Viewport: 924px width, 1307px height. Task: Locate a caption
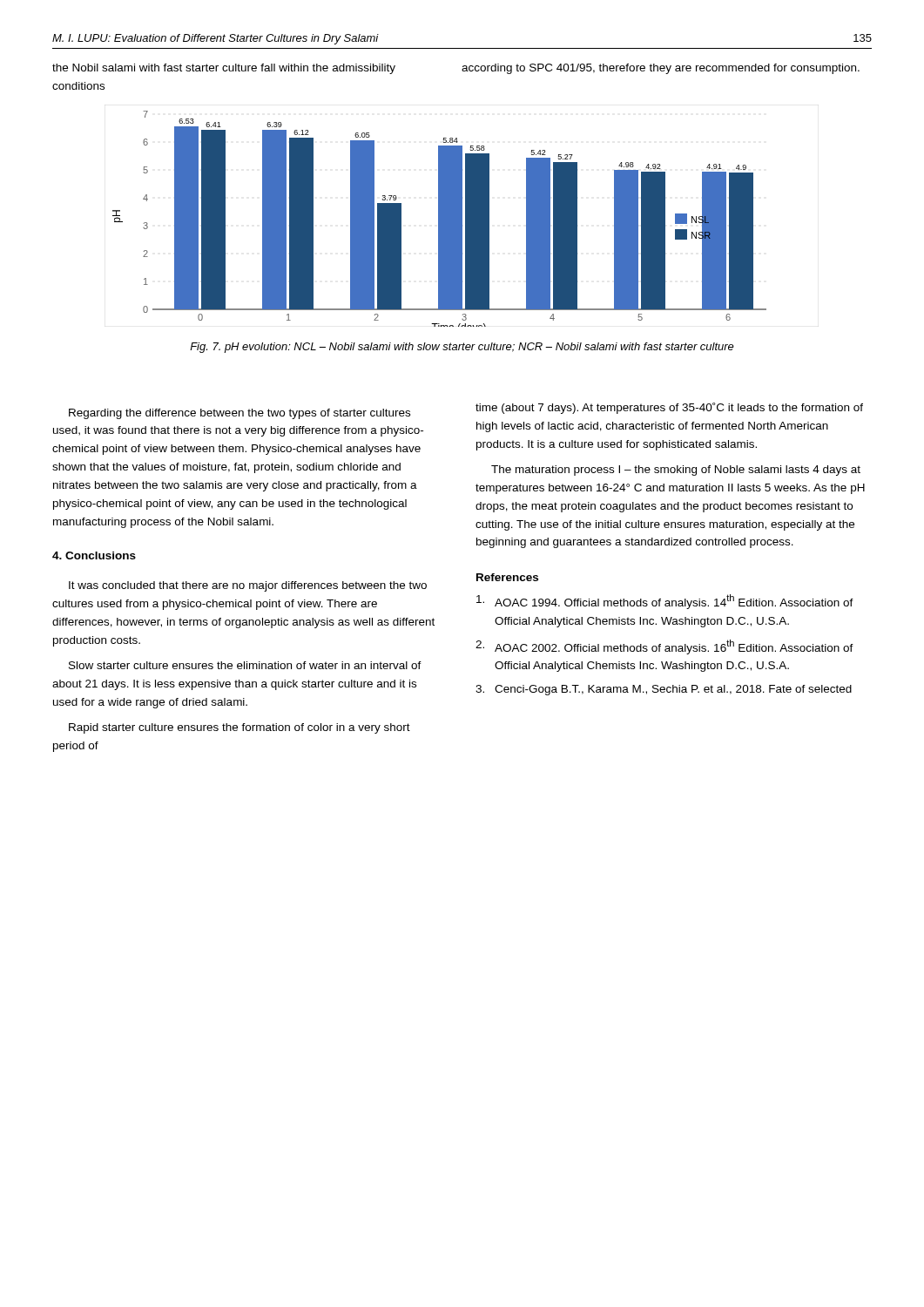[462, 346]
